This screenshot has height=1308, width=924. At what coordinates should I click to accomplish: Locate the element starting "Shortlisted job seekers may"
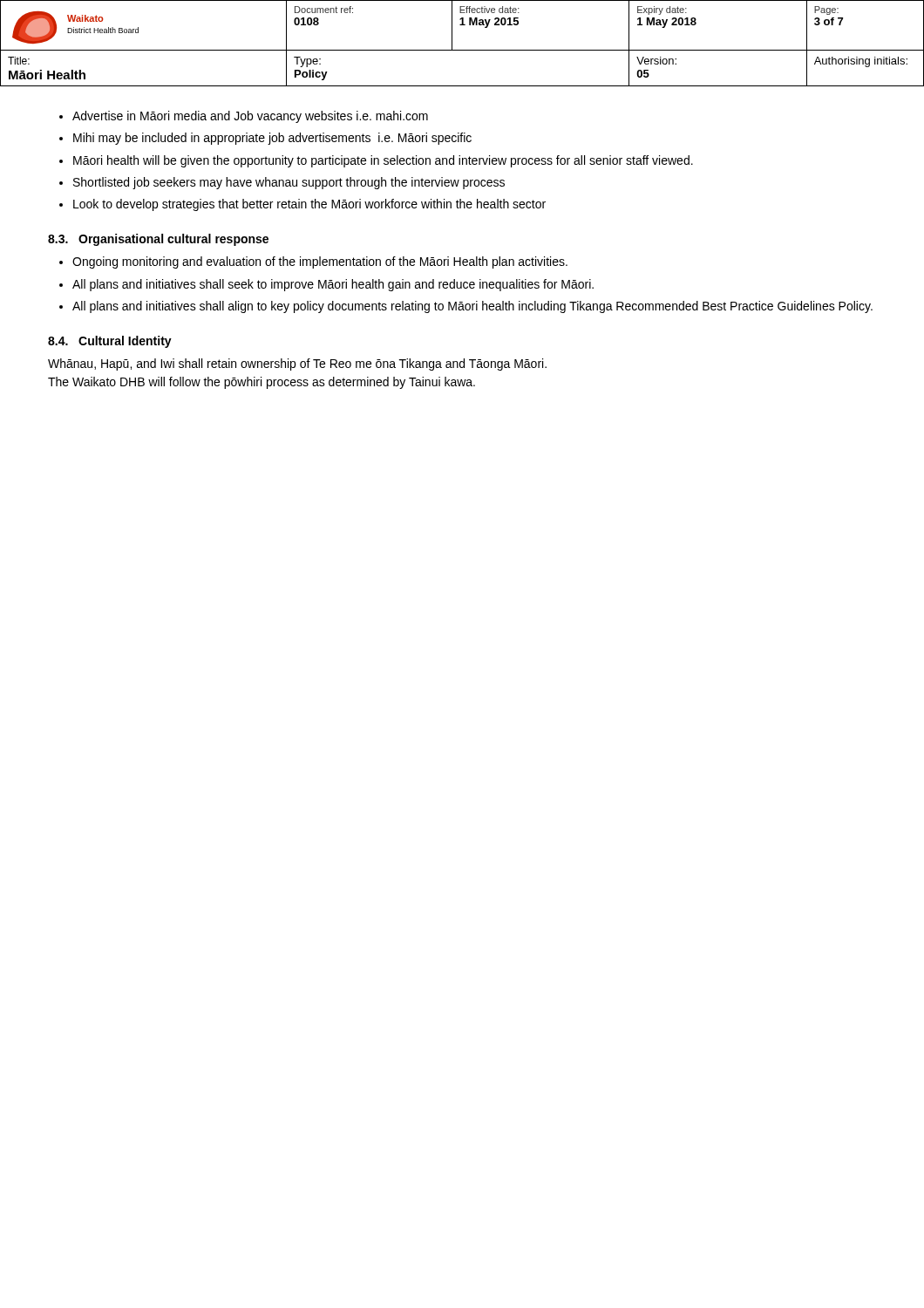(x=289, y=182)
